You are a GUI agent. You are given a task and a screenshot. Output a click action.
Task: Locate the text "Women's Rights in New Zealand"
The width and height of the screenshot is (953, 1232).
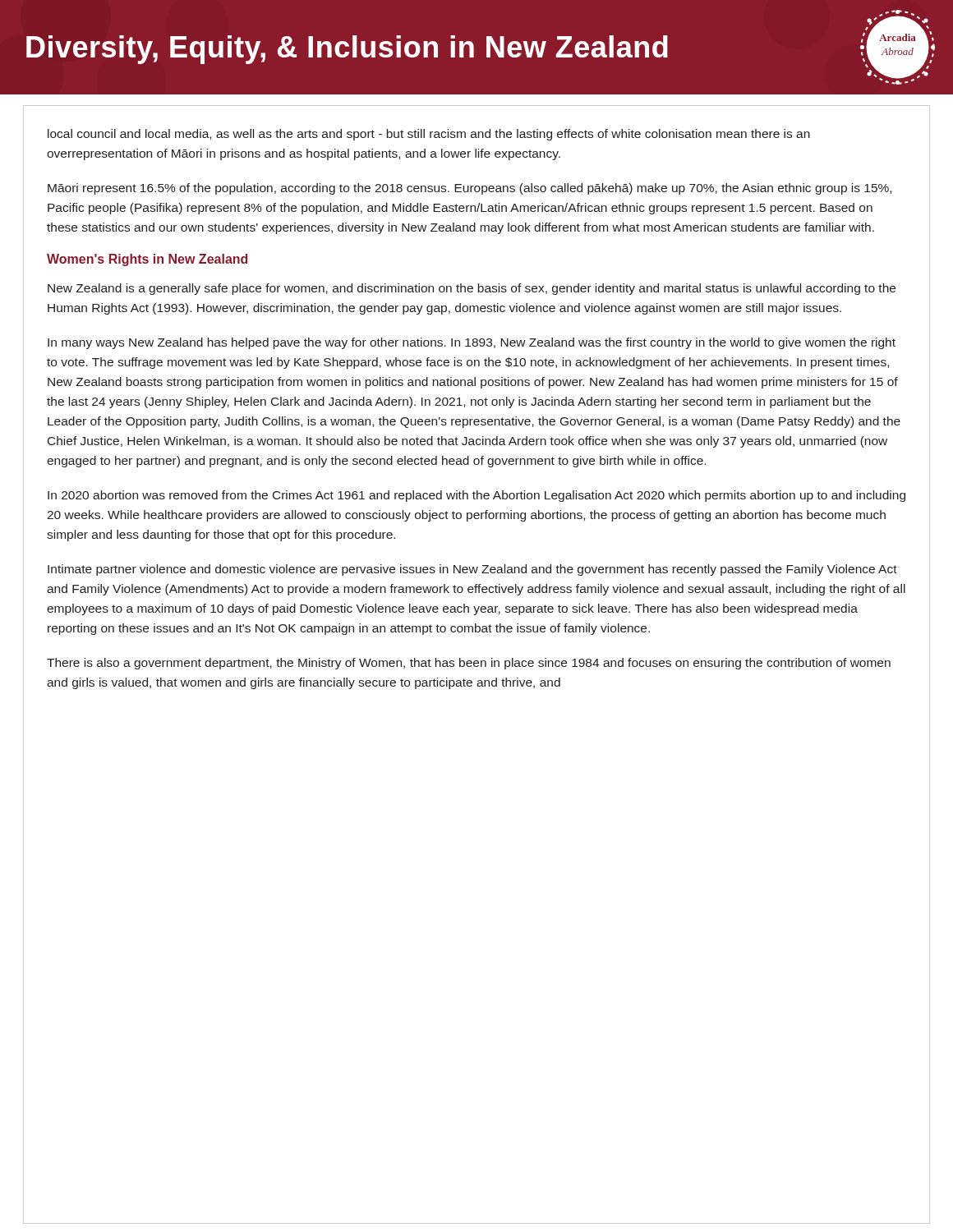pos(148,259)
